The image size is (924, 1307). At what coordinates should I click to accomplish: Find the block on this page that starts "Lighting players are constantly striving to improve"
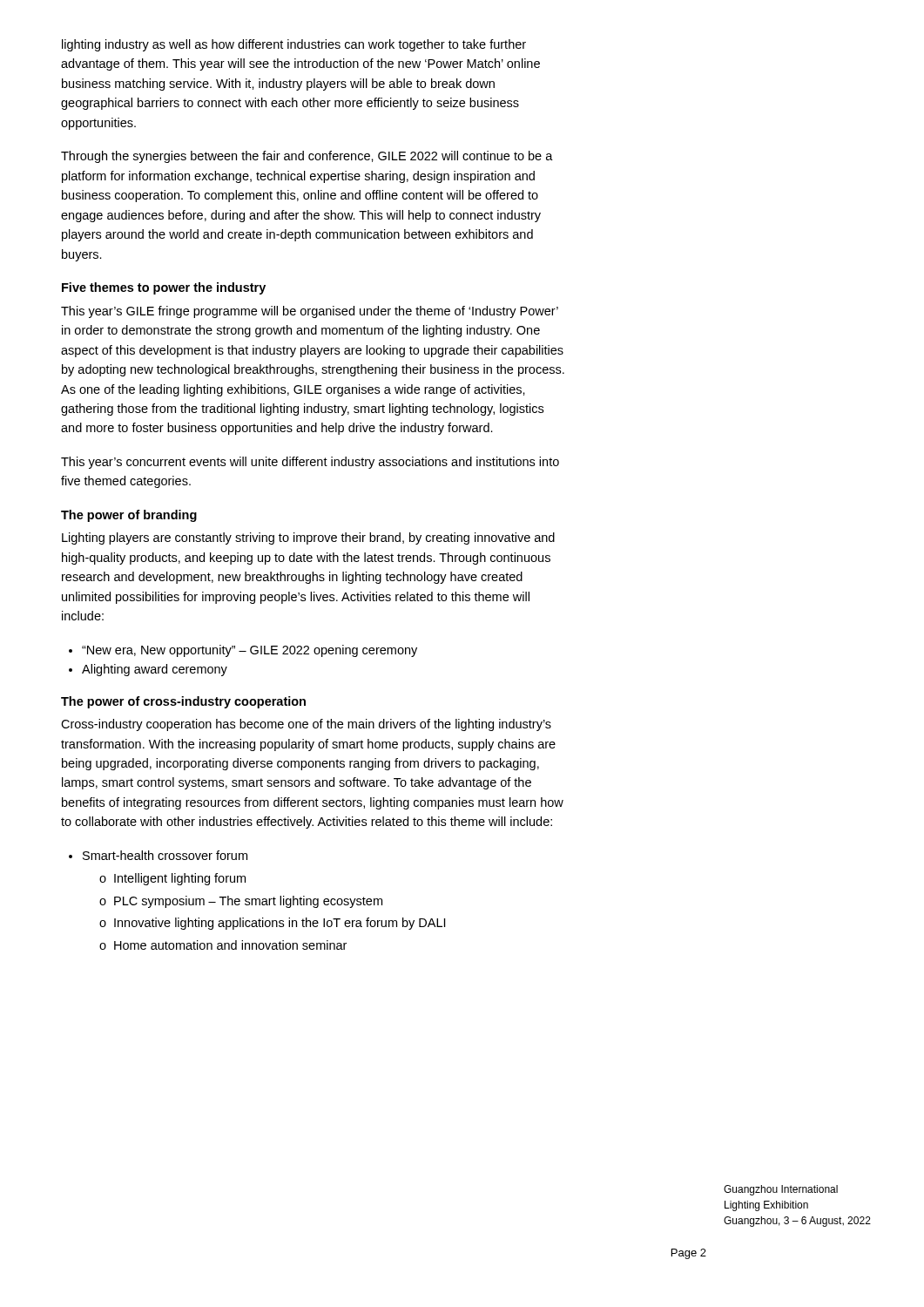(x=314, y=577)
